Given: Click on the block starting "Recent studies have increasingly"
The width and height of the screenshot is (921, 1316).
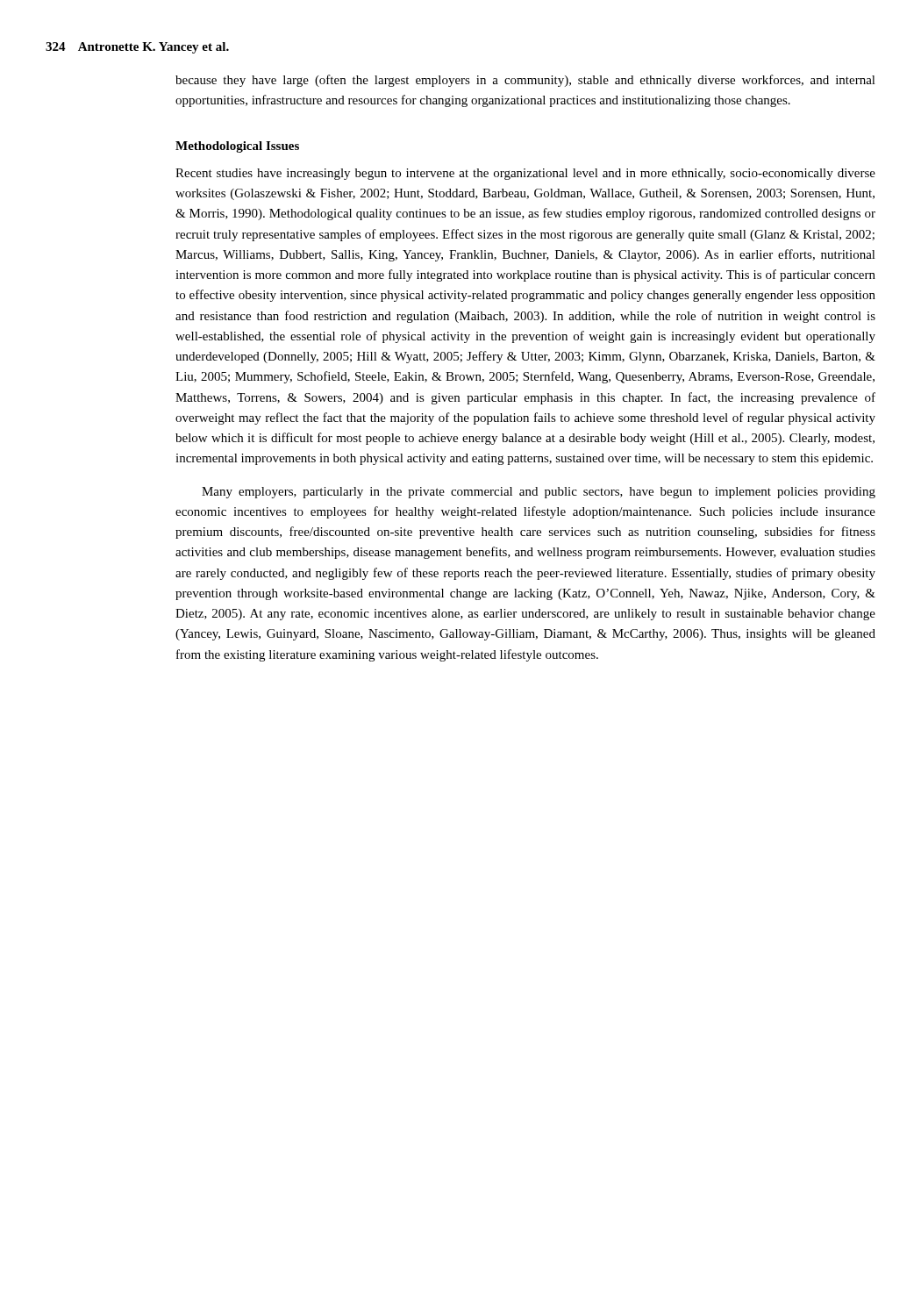Looking at the screenshot, I should click(x=525, y=414).
